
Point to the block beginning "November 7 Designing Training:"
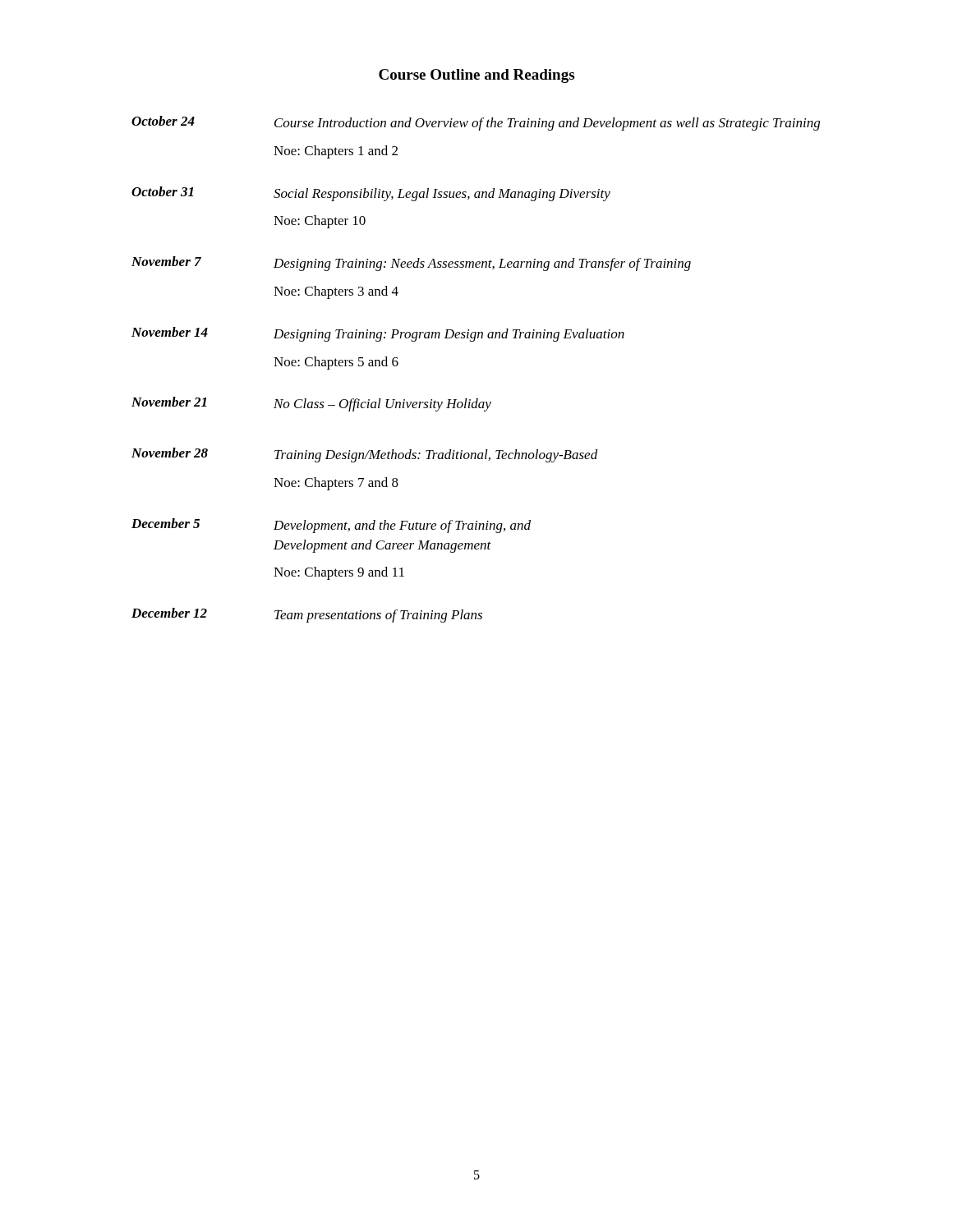[476, 278]
